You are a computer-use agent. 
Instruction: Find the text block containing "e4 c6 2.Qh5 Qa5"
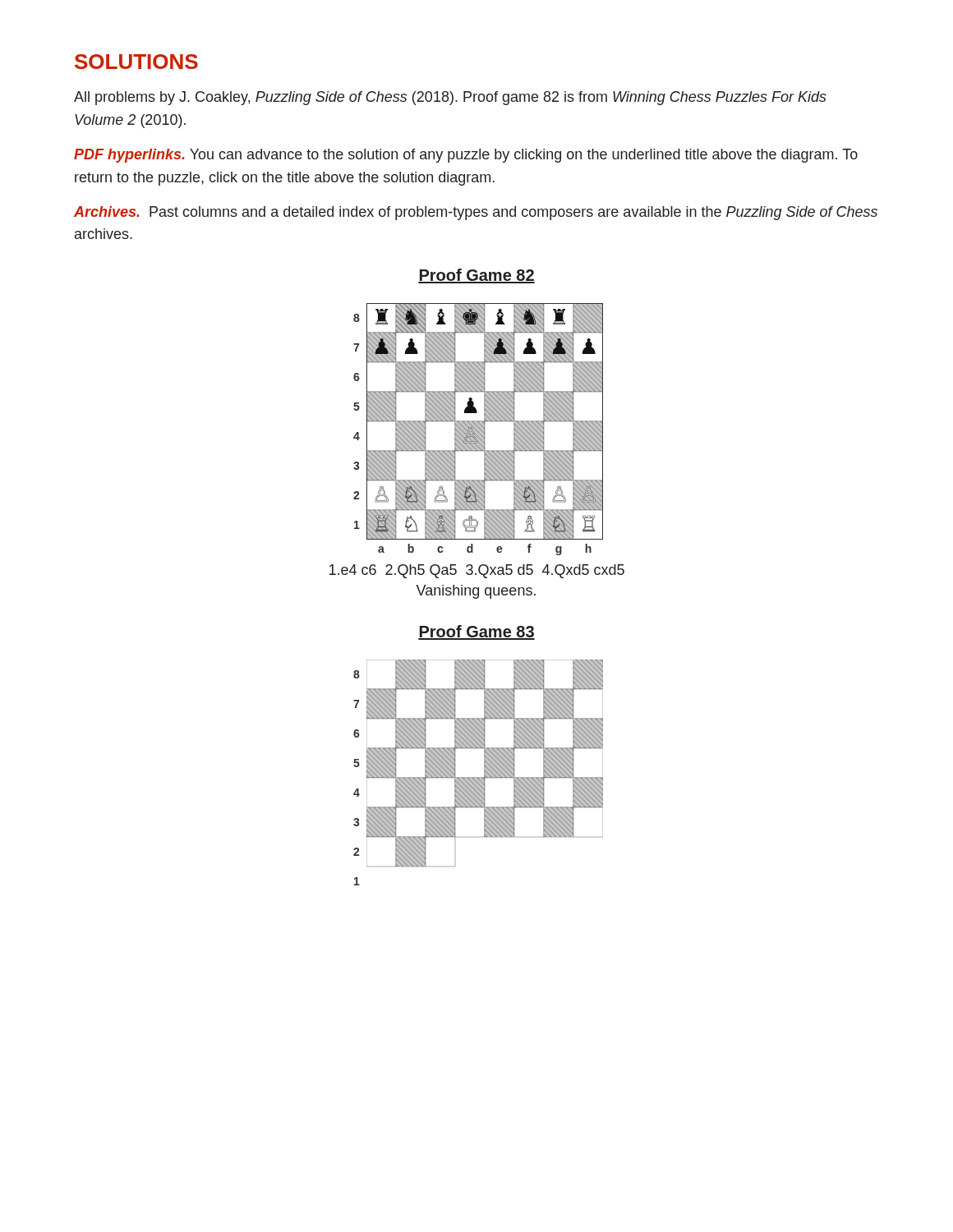tap(476, 570)
